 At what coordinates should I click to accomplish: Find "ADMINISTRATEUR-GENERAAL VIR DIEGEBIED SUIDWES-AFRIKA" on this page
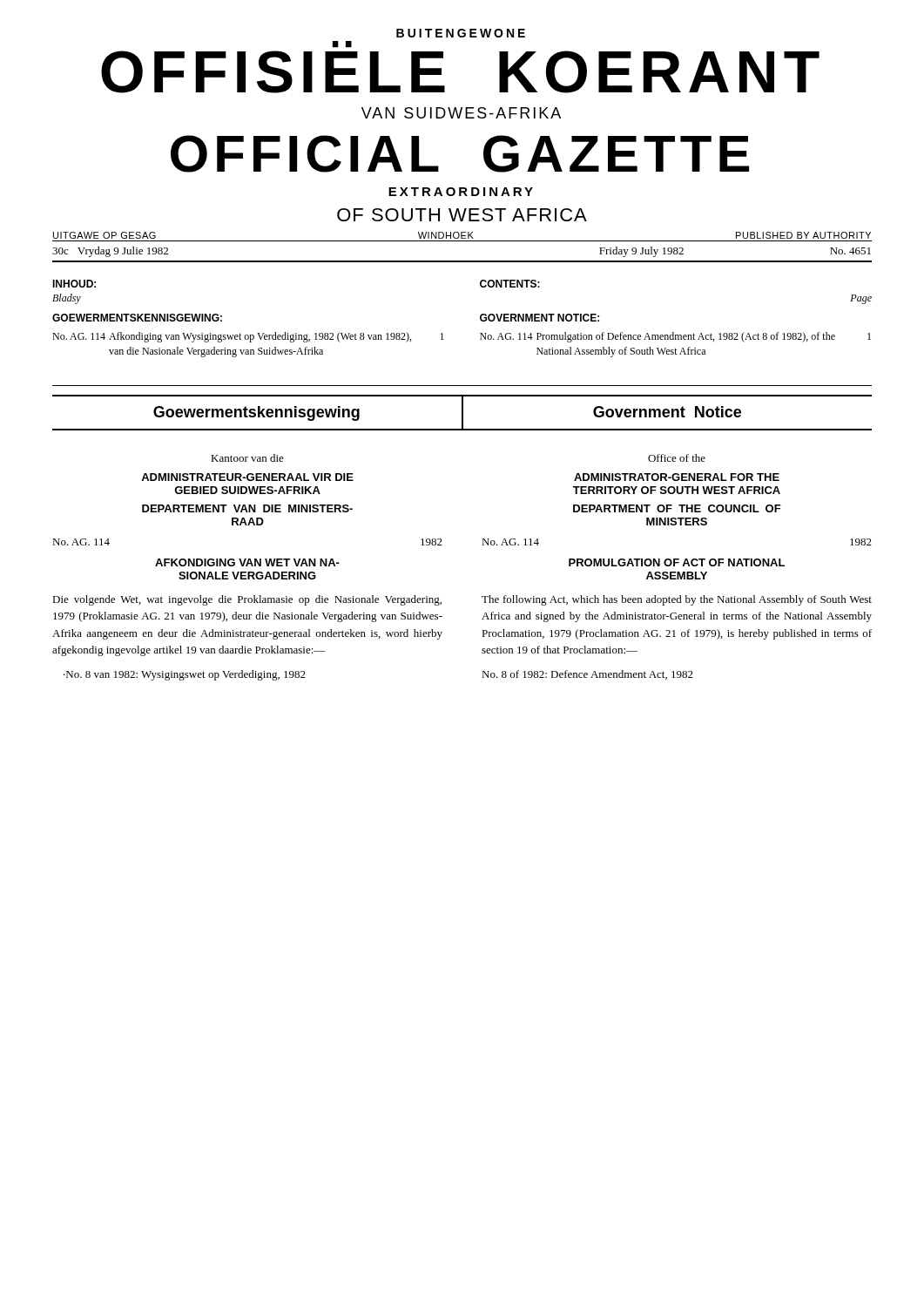[x=247, y=483]
